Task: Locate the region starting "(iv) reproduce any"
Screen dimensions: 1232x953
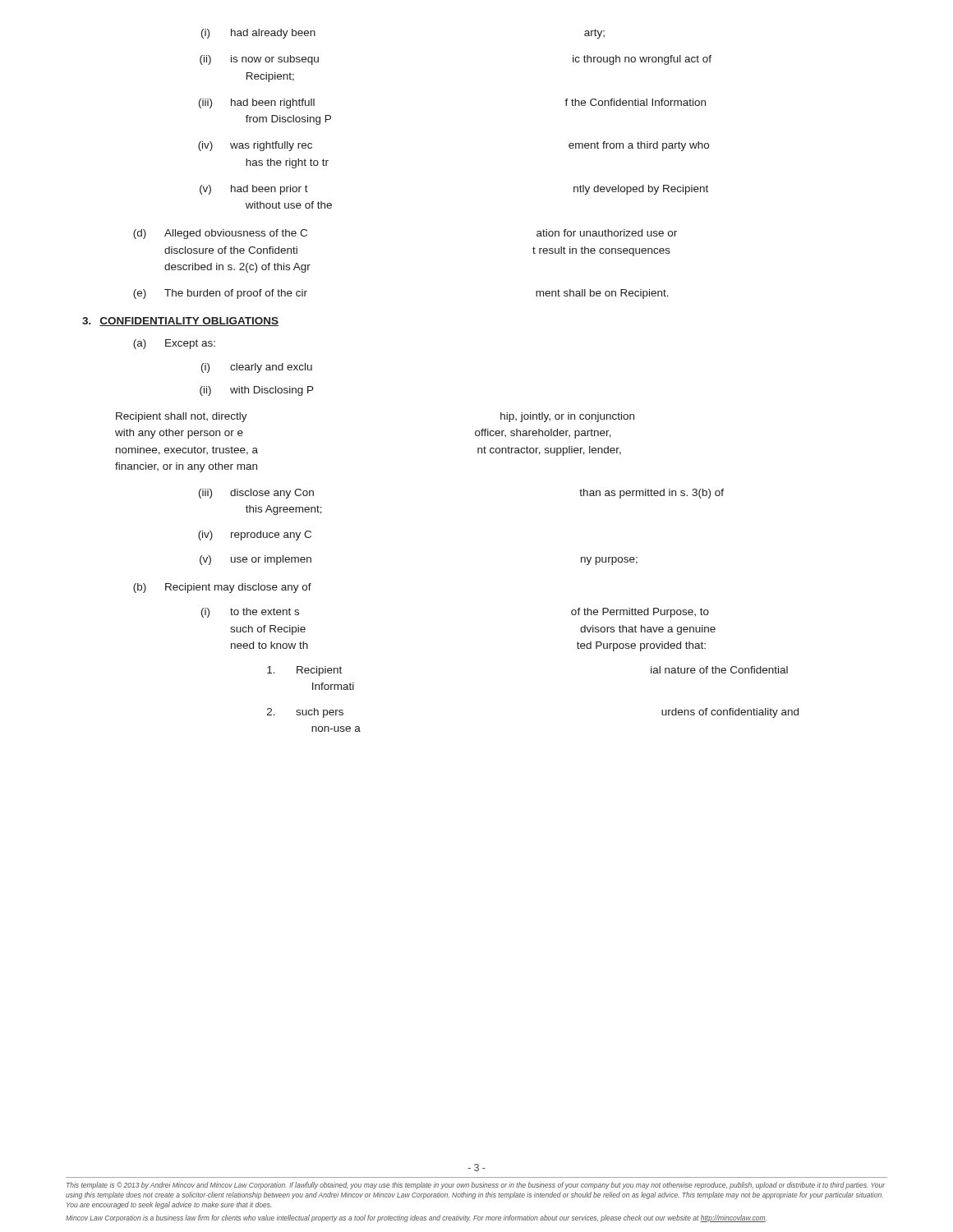Action: pyautogui.click(x=255, y=536)
